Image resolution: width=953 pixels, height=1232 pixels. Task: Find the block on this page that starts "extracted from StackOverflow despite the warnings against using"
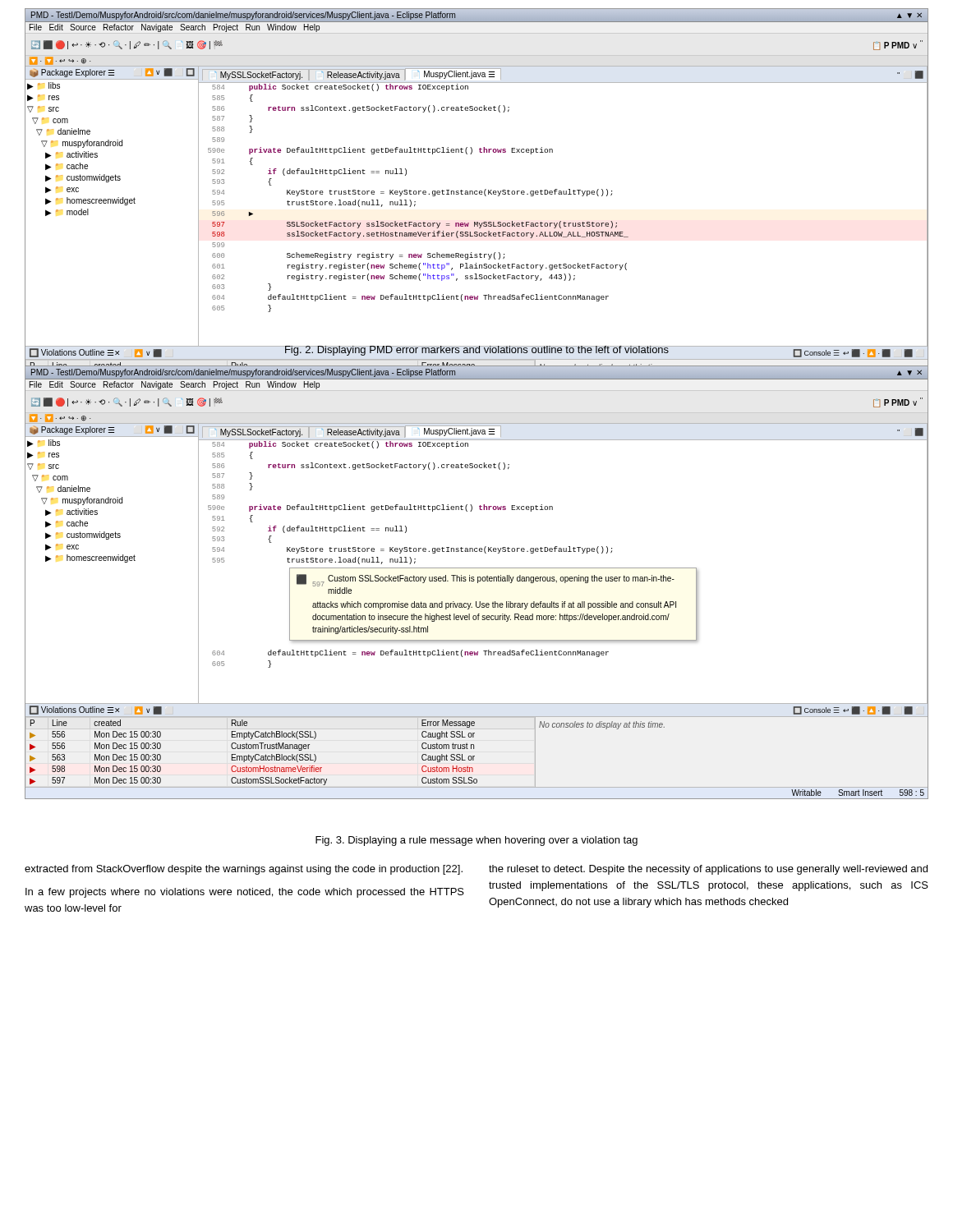(x=244, y=869)
